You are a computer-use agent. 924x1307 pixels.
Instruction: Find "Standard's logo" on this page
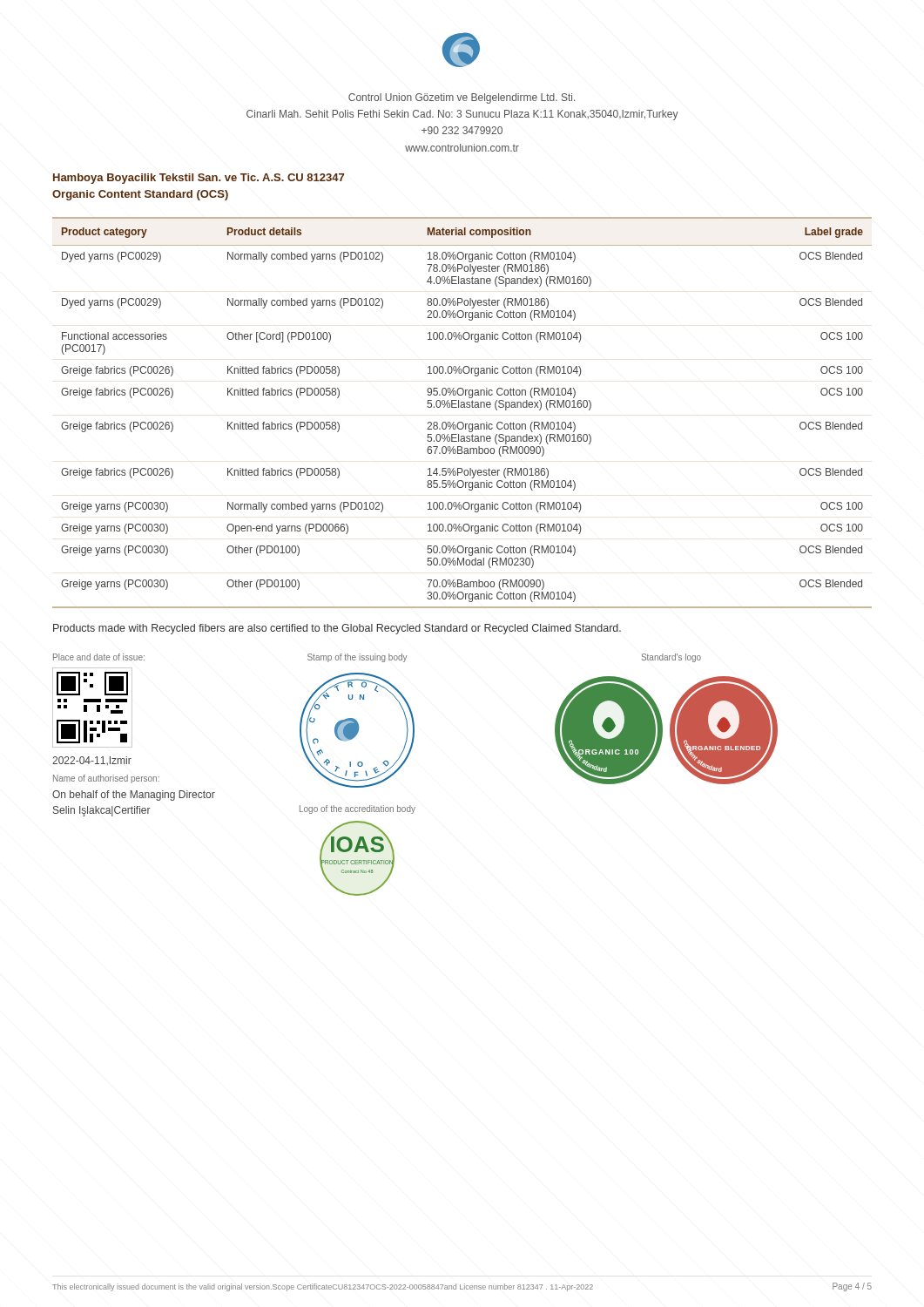(671, 657)
